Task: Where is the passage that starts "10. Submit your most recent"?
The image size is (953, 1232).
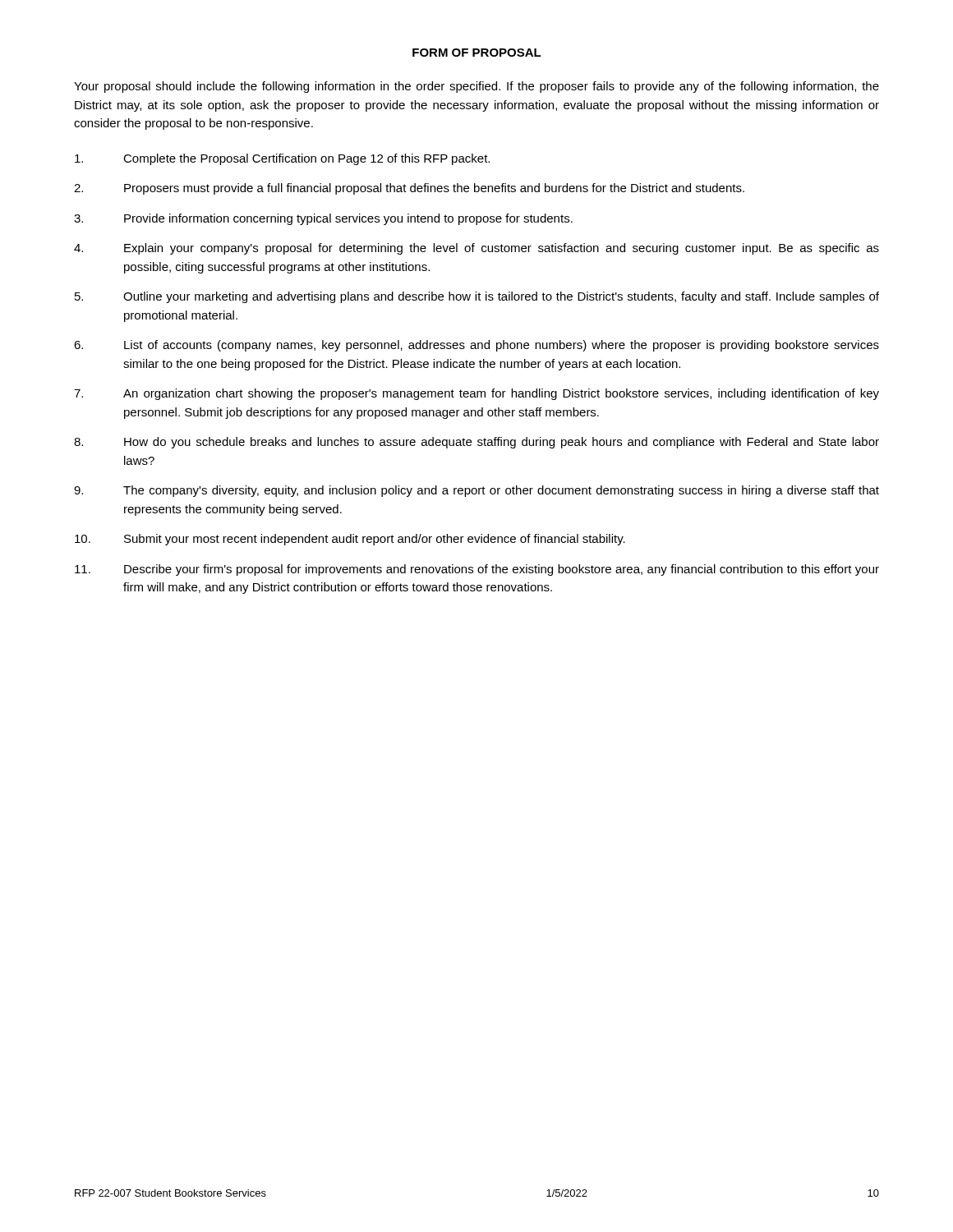Action: (476, 539)
